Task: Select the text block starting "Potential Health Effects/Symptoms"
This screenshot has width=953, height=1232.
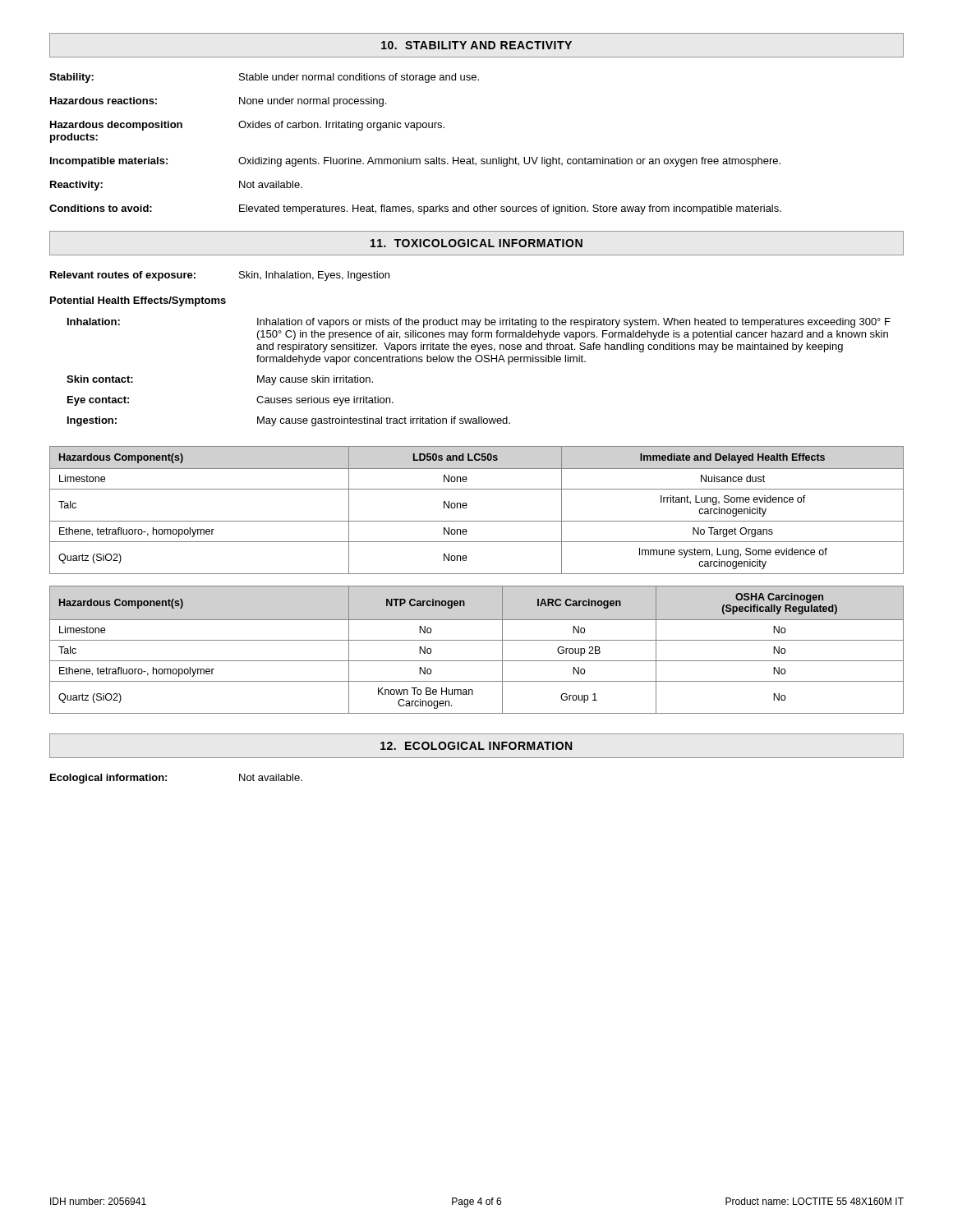Action: 138,301
